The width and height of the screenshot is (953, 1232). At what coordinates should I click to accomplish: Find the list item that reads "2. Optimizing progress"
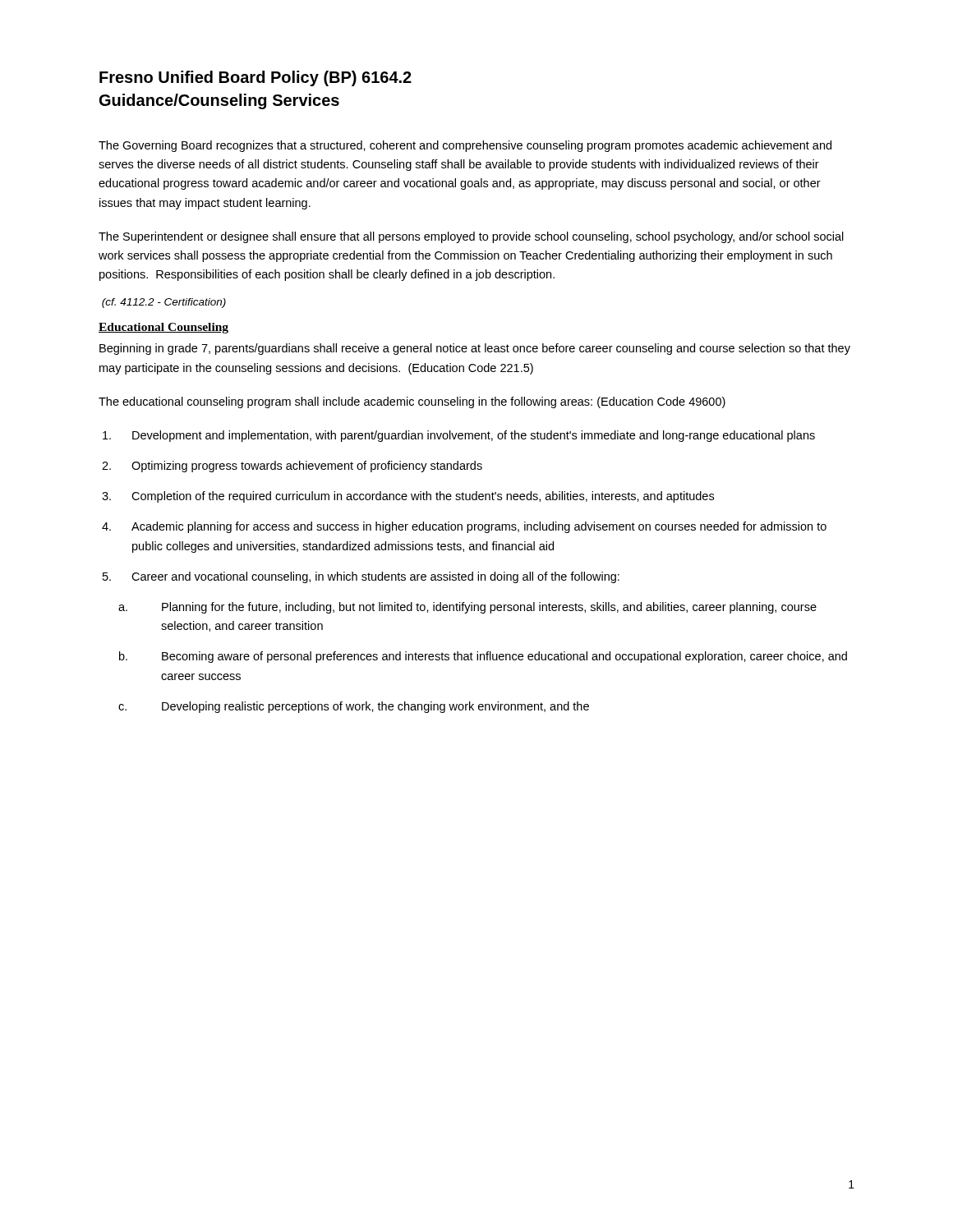pyautogui.click(x=476, y=466)
